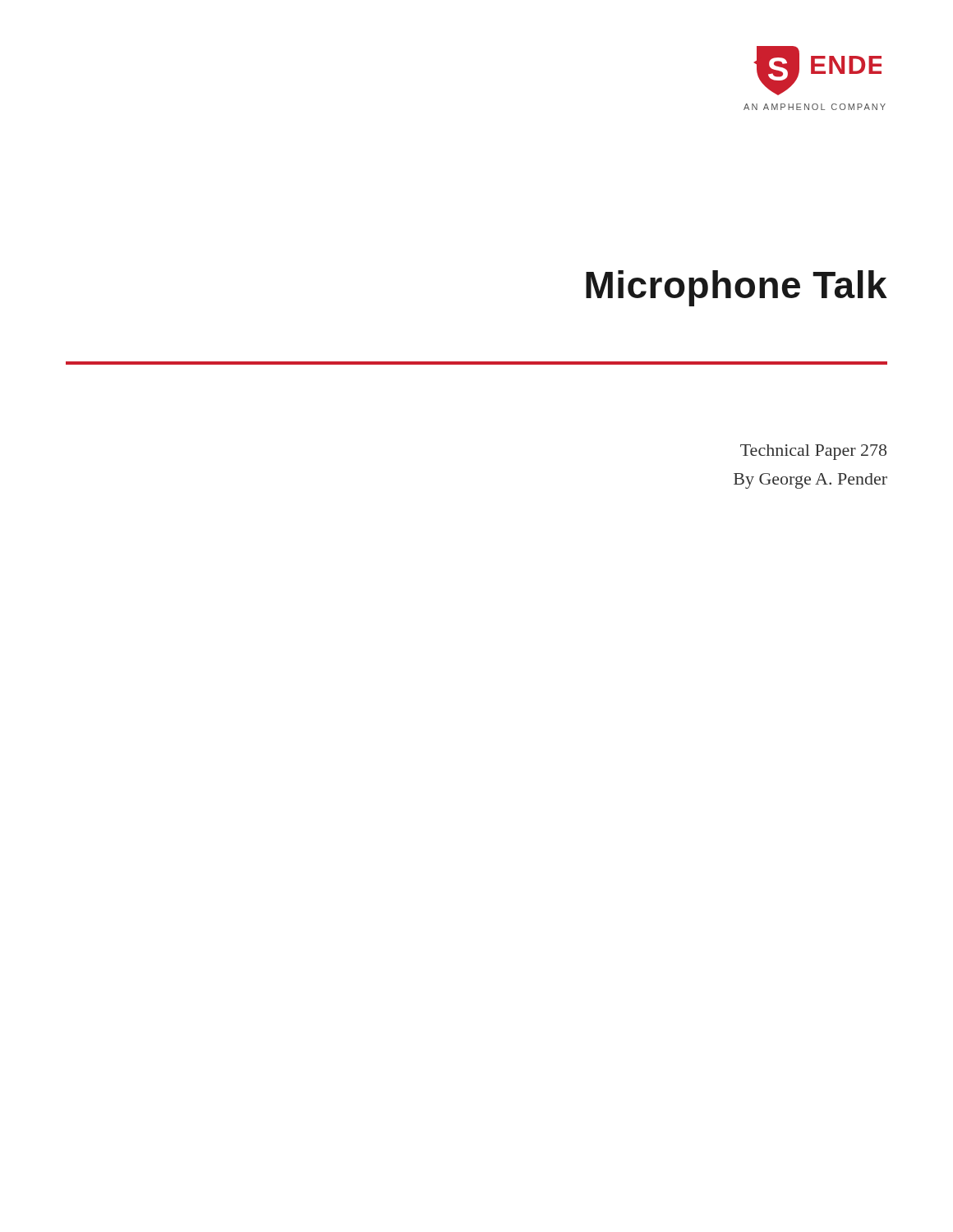Find the passage starting "Technical Paper 278By"
The height and width of the screenshot is (1232, 953).
tap(810, 464)
